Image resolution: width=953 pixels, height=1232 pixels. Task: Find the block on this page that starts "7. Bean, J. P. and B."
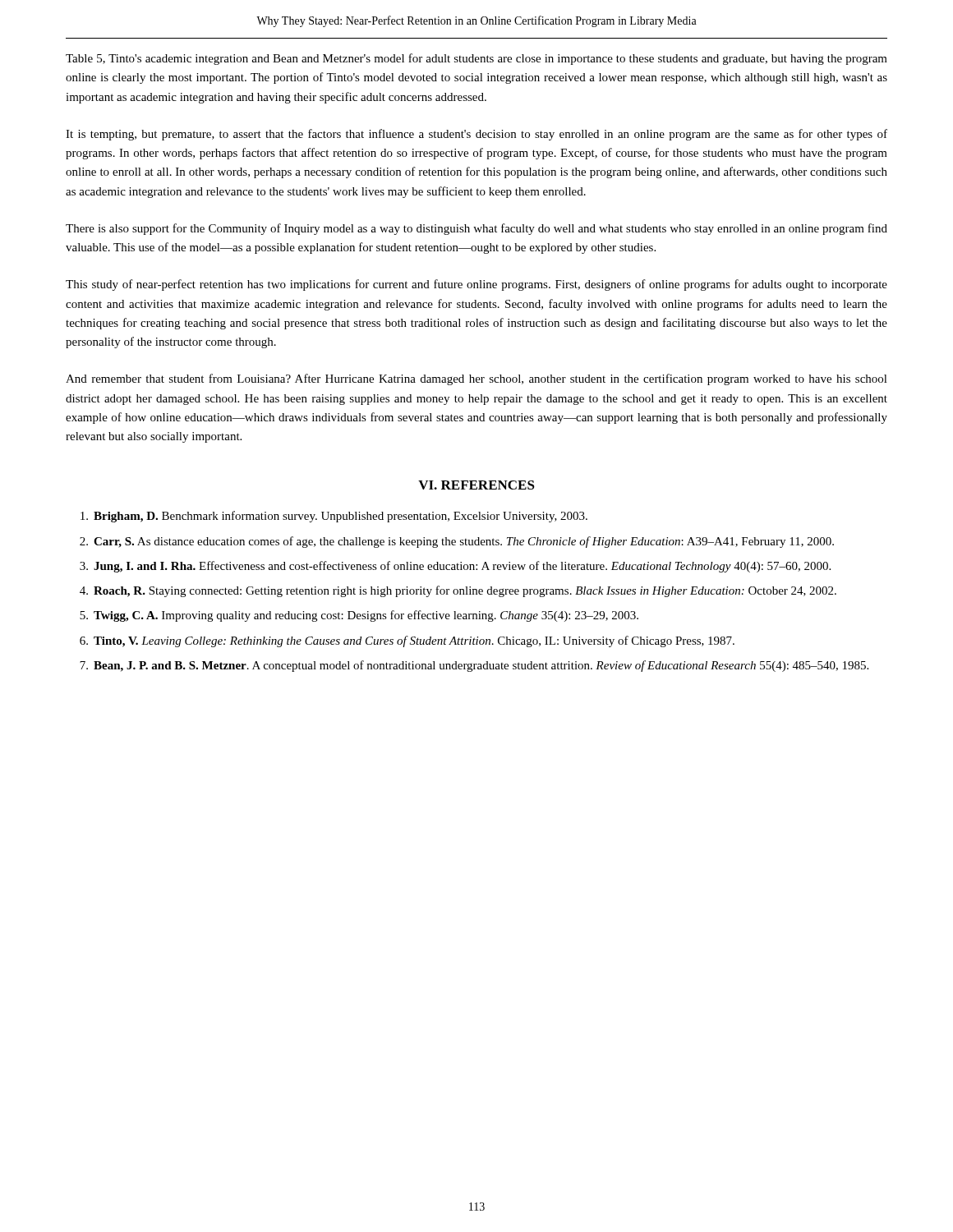[476, 666]
